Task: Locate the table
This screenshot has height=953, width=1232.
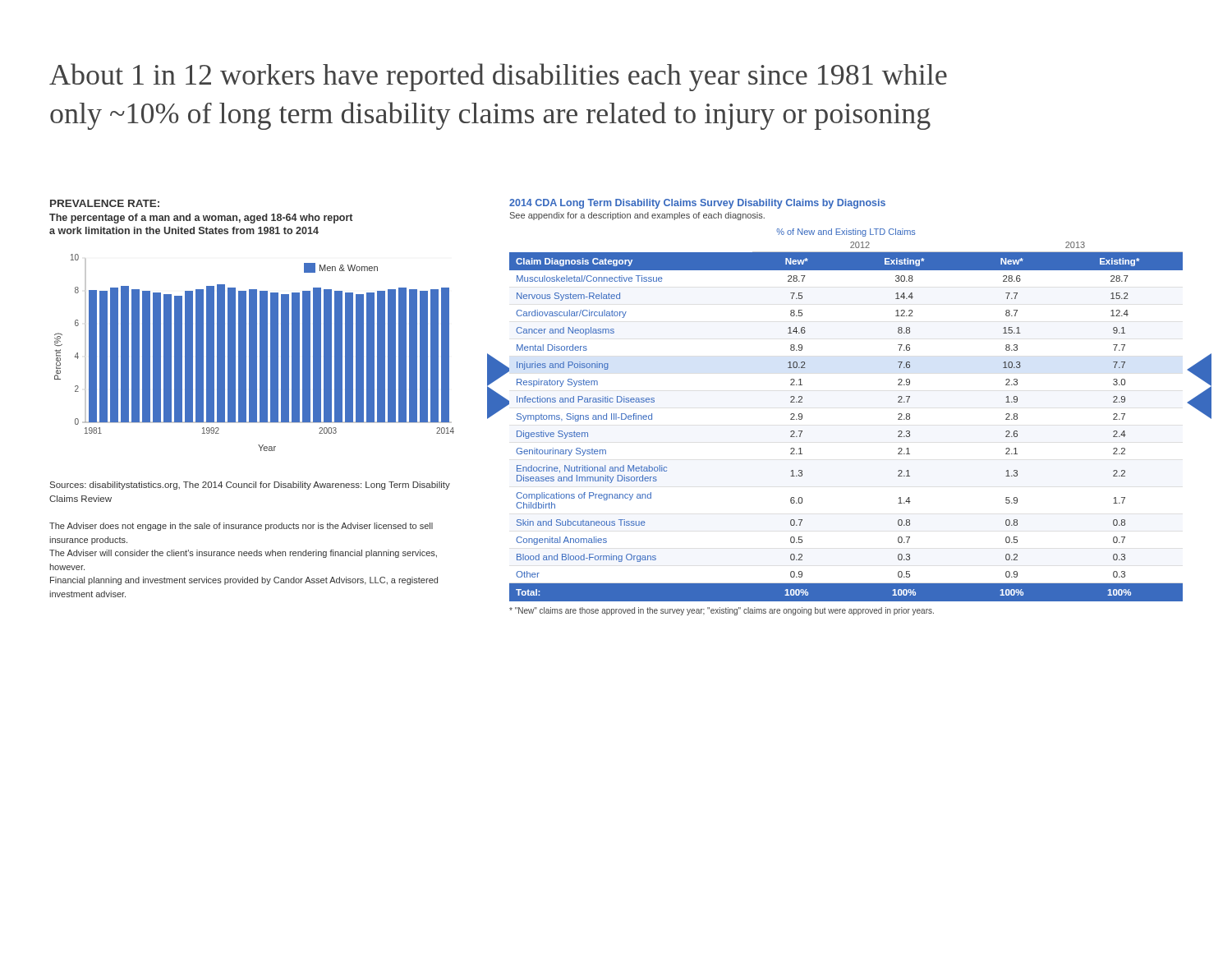Action: click(854, 421)
